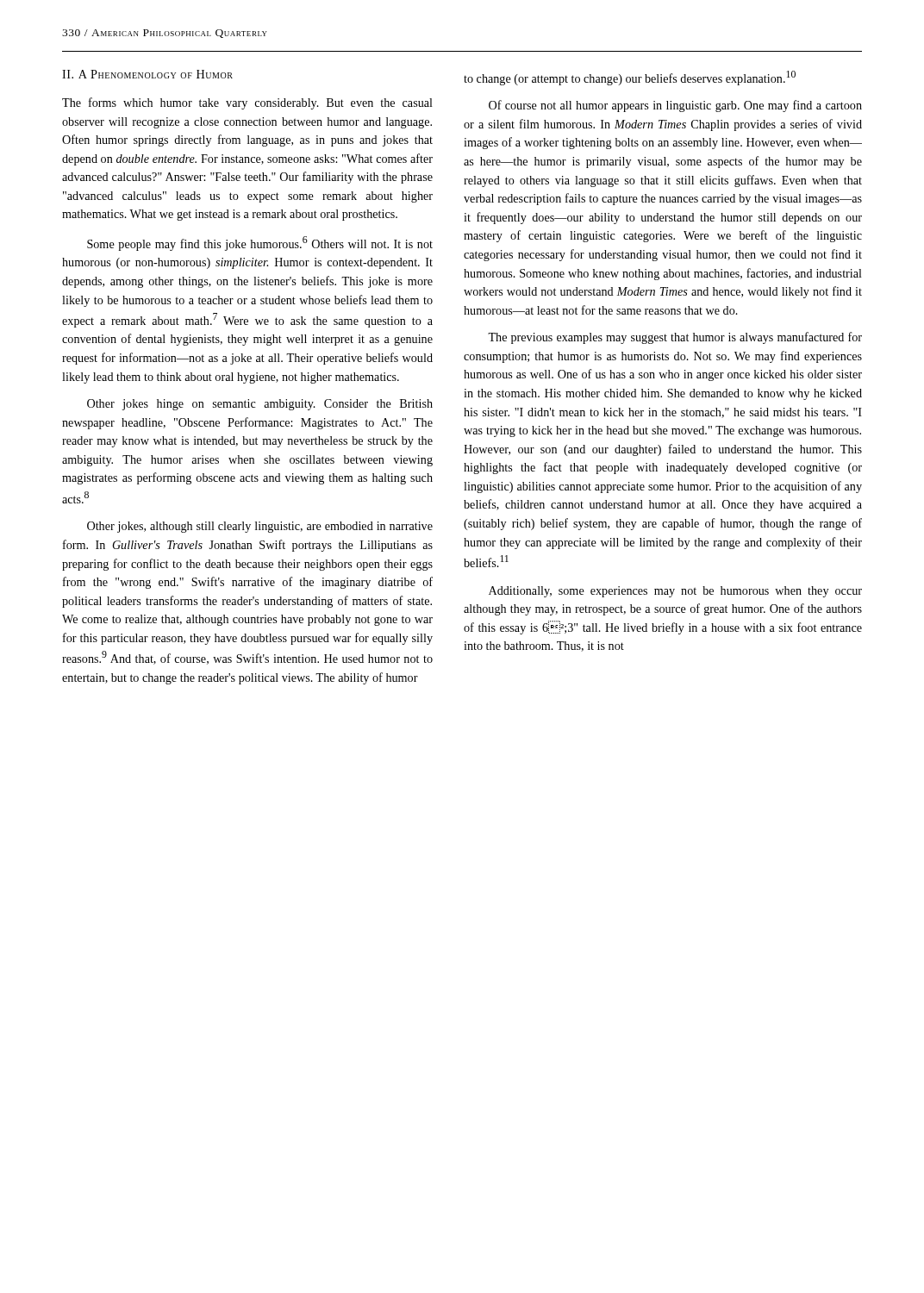Where is the passage that starts "Additionally, some experiences may not be humorous when"?
Viewport: 924px width, 1293px height.
coord(663,619)
